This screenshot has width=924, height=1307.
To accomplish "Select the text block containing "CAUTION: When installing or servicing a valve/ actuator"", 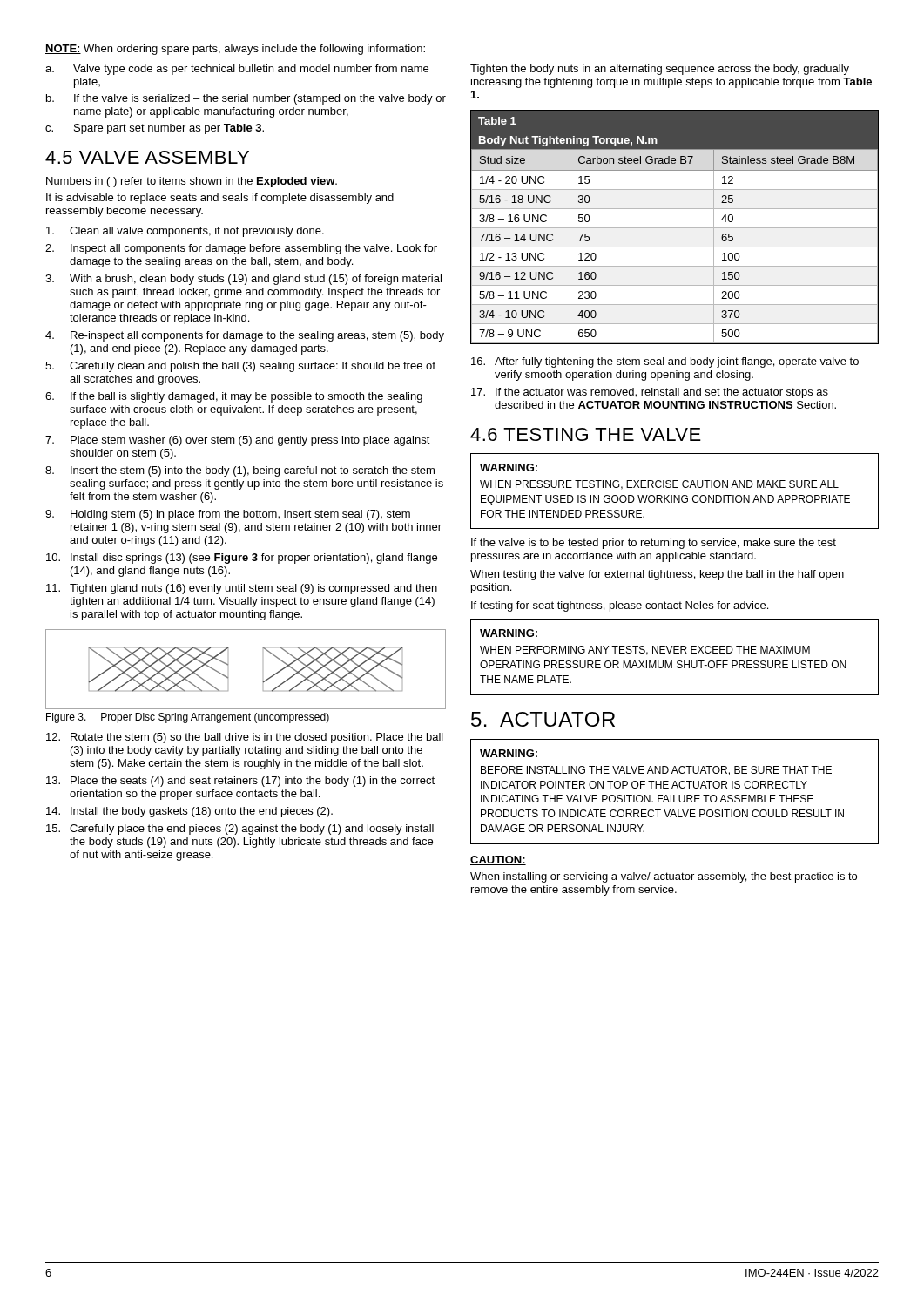I will tap(675, 874).
